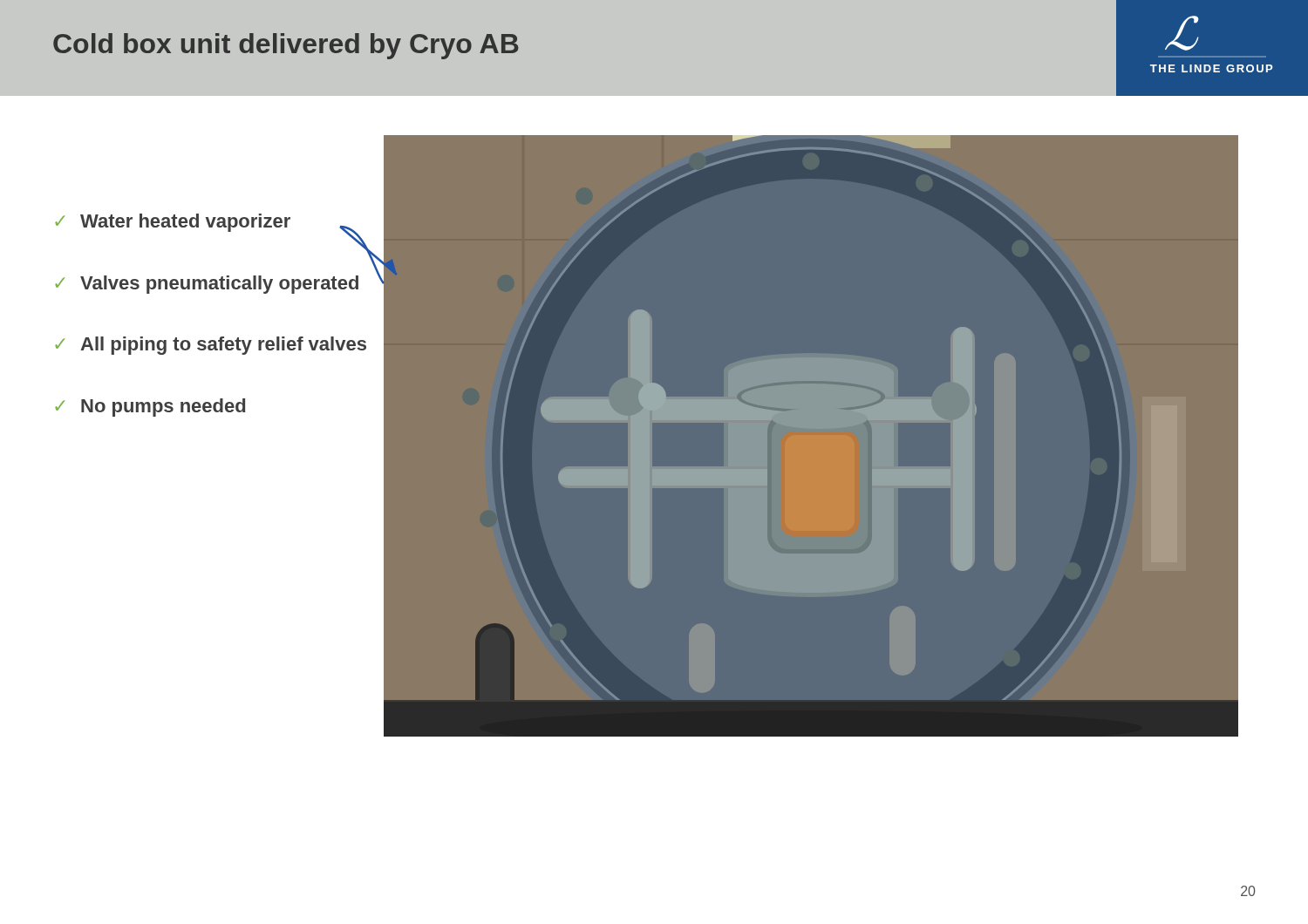Point to the block beginning "✓ Water heated"
Screen dimensions: 924x1308
tap(171, 222)
